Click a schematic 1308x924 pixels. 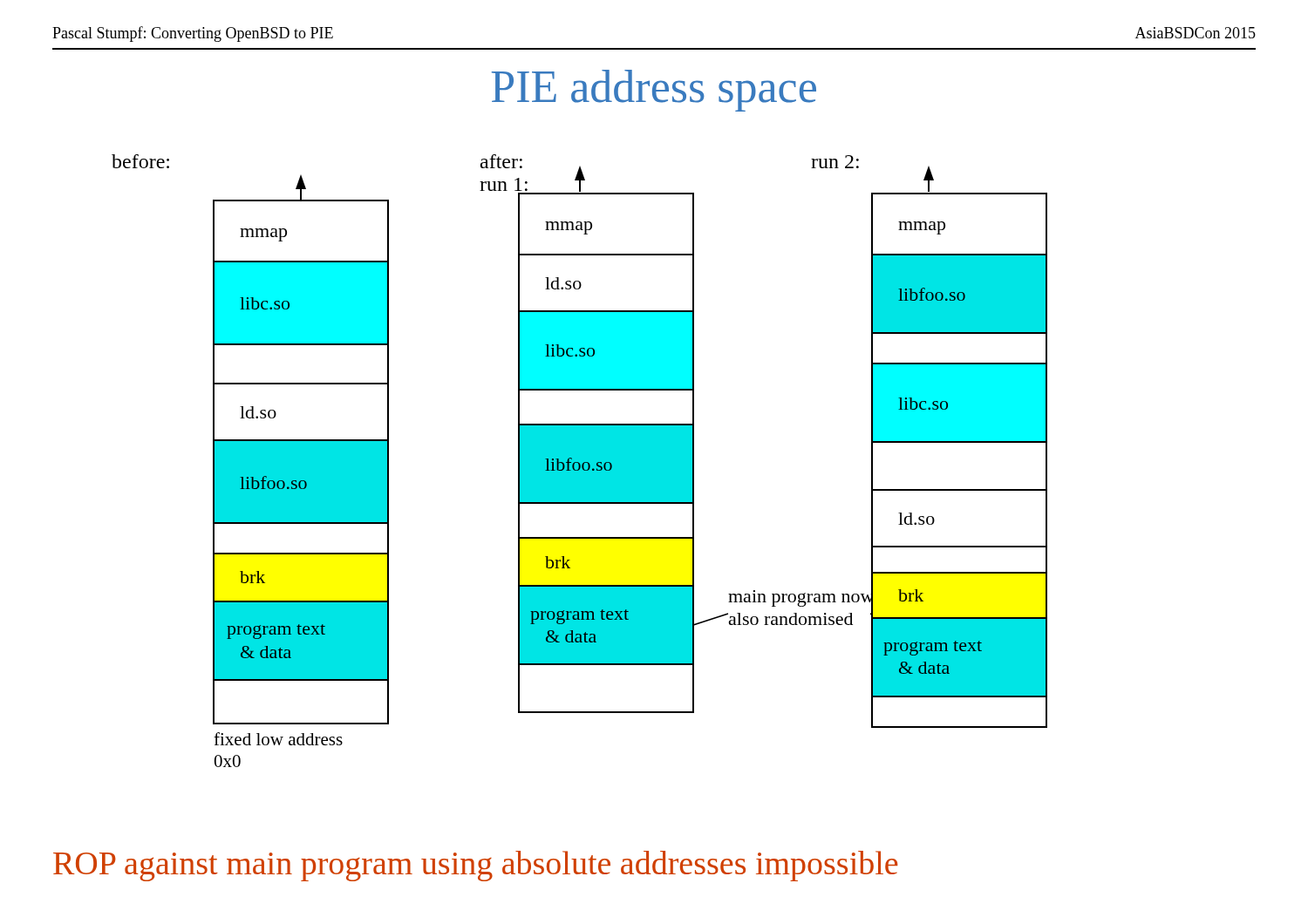pos(654,475)
